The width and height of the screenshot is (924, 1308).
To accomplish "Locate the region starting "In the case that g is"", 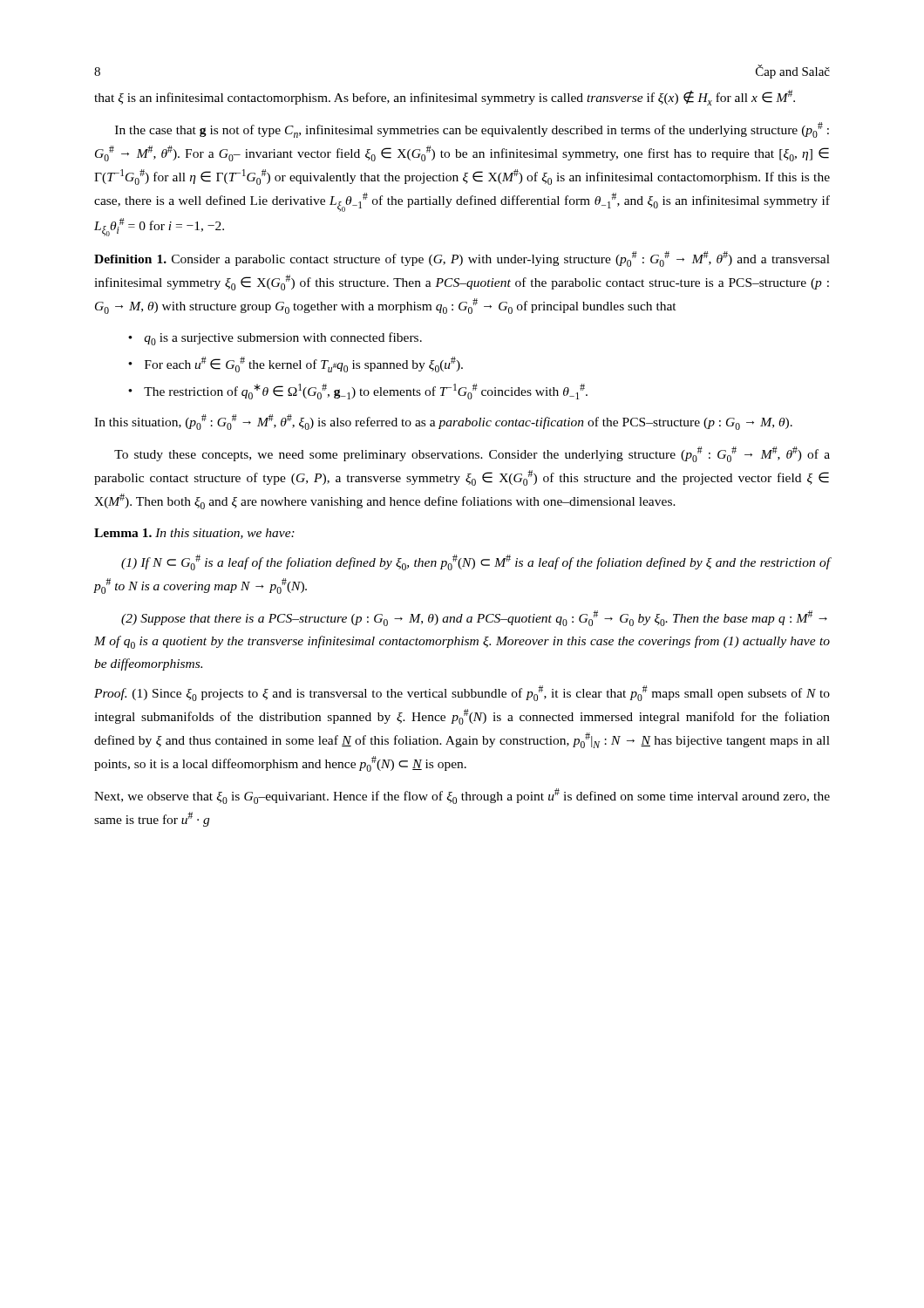I will pyautogui.click(x=462, y=180).
